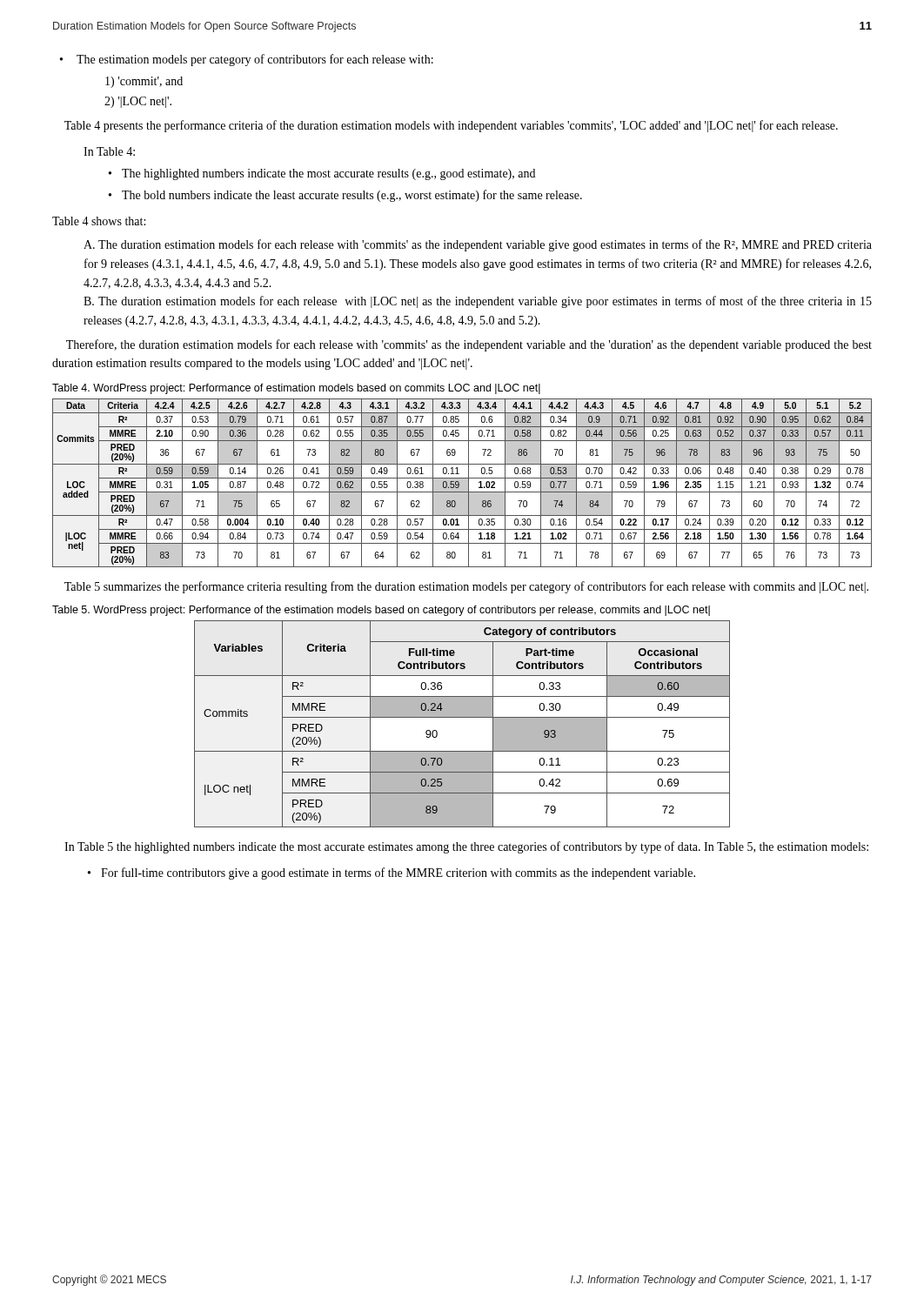This screenshot has width=924, height=1305.
Task: Click on the element starting "• The bold numbers indicate the least"
Action: (345, 196)
